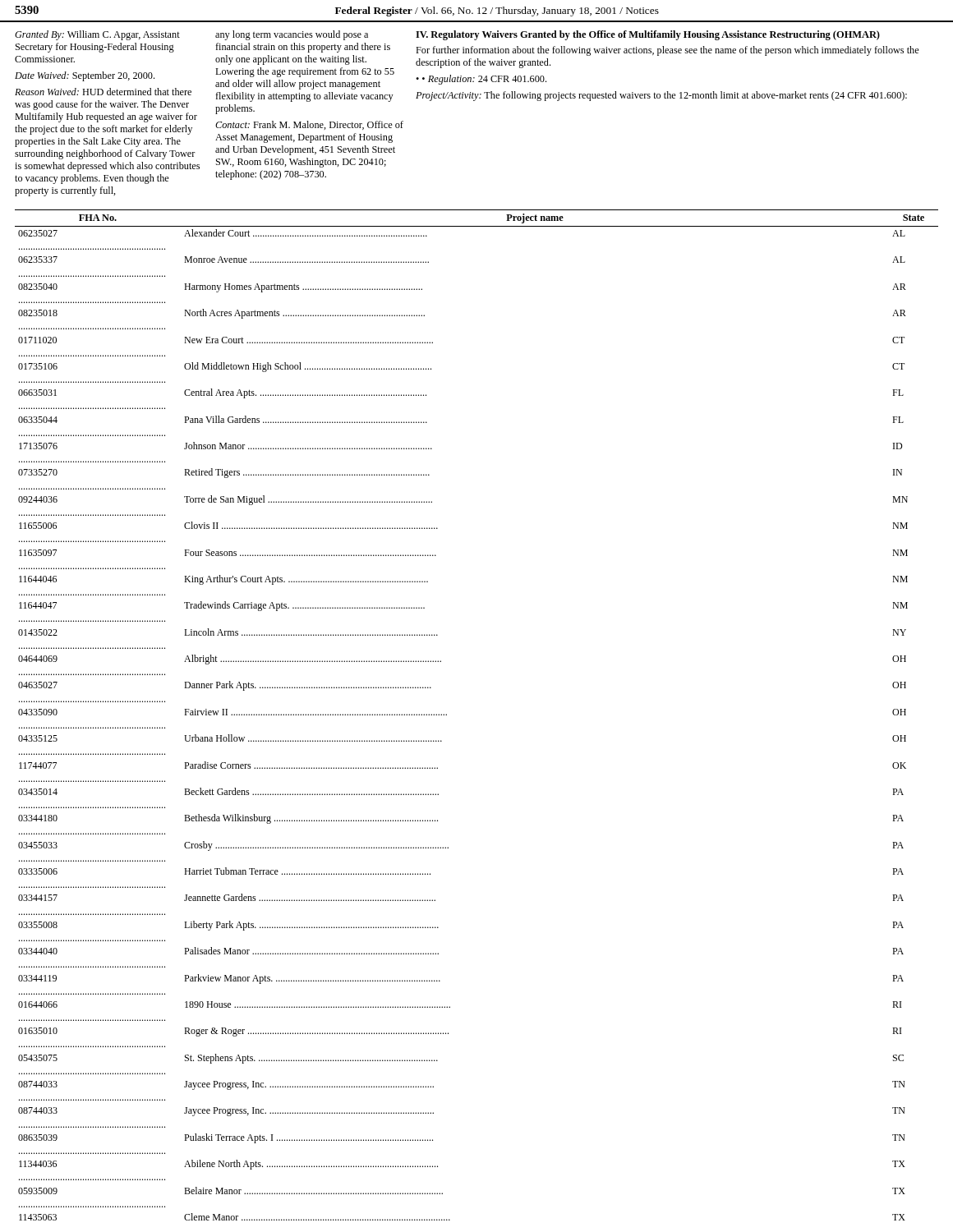
Task: Find the text block with the text "any long term vacancies would"
Action: [x=310, y=105]
